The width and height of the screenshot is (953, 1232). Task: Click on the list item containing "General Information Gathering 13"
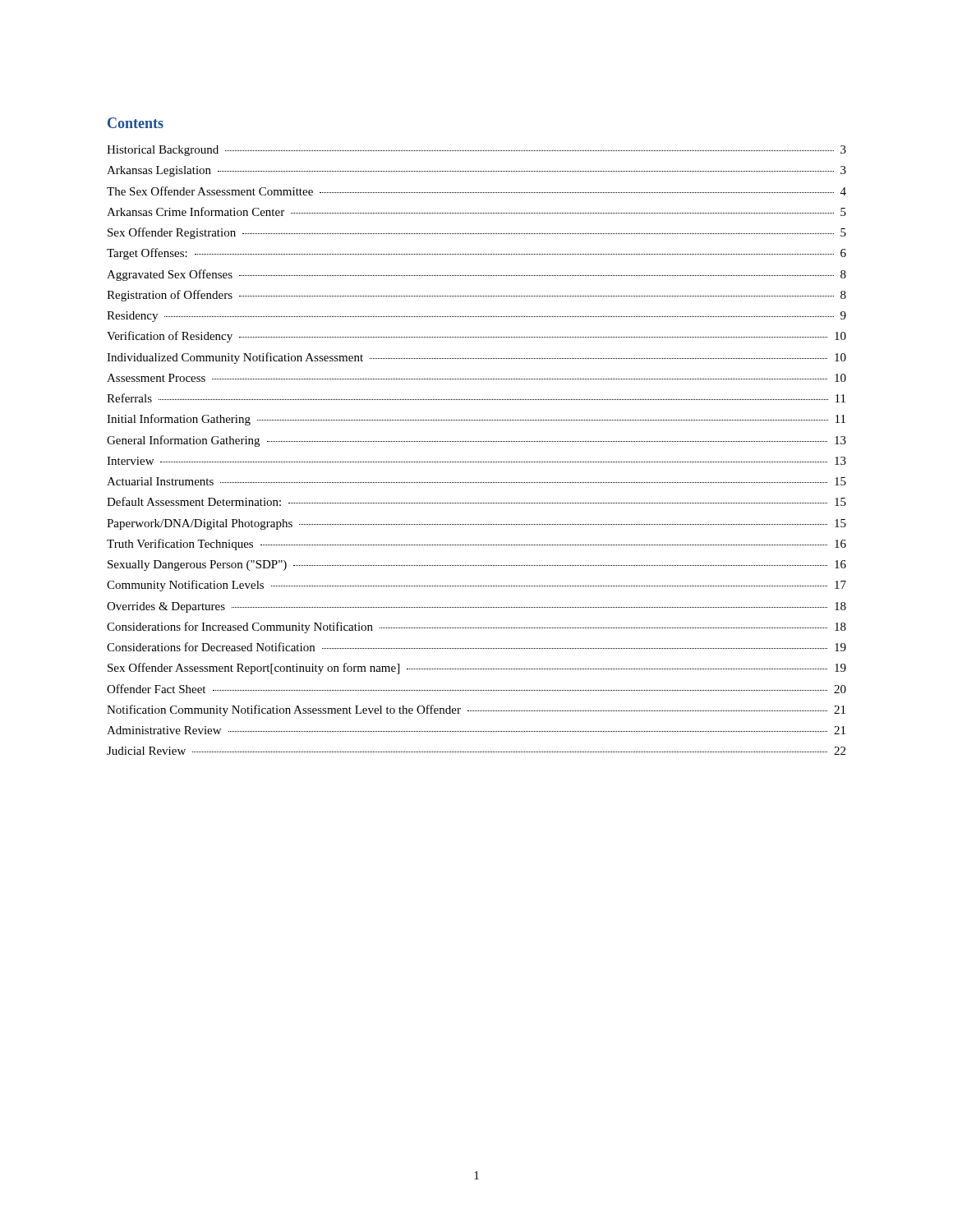(476, 440)
